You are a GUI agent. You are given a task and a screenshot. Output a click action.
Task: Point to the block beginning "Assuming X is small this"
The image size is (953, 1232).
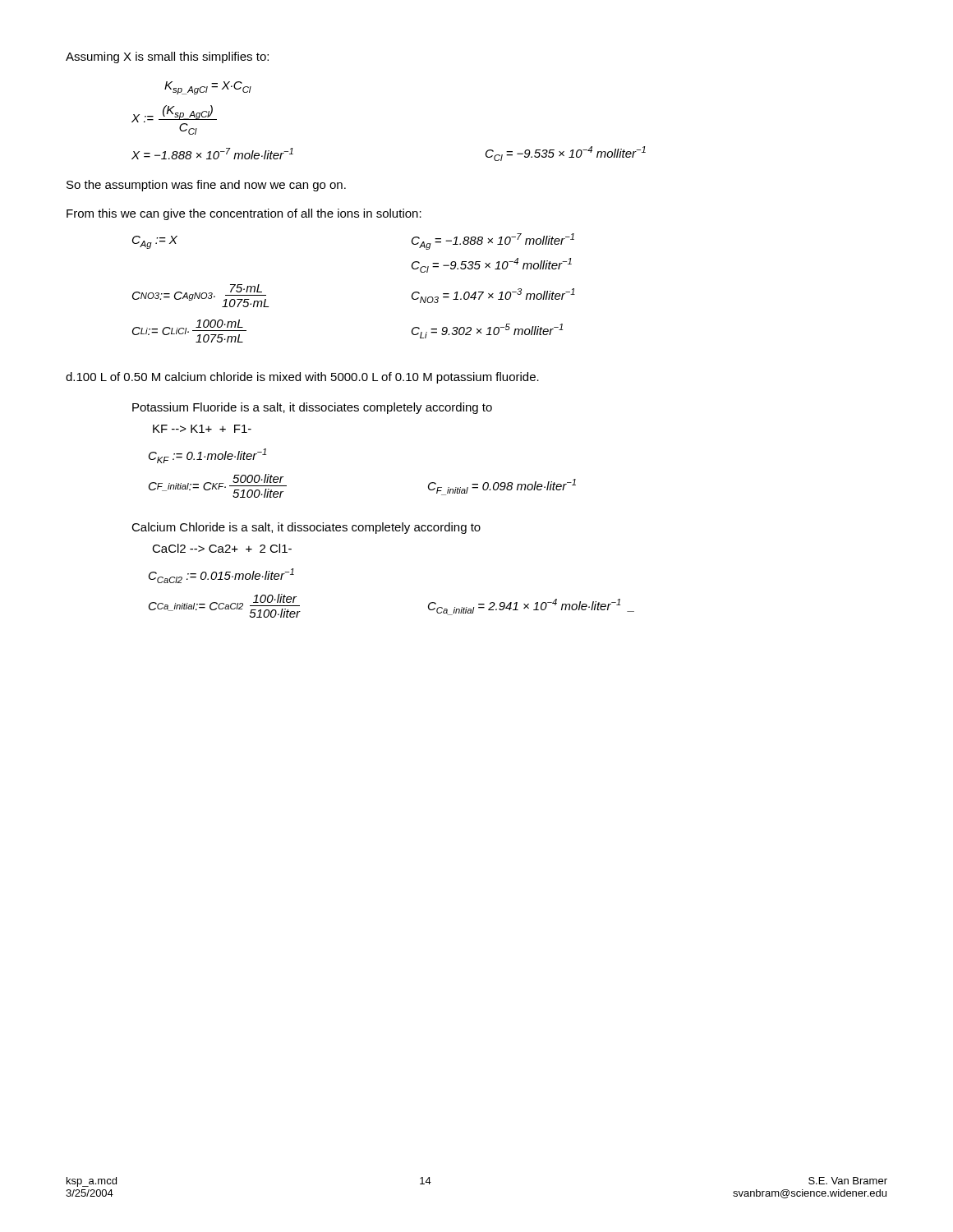coord(168,56)
